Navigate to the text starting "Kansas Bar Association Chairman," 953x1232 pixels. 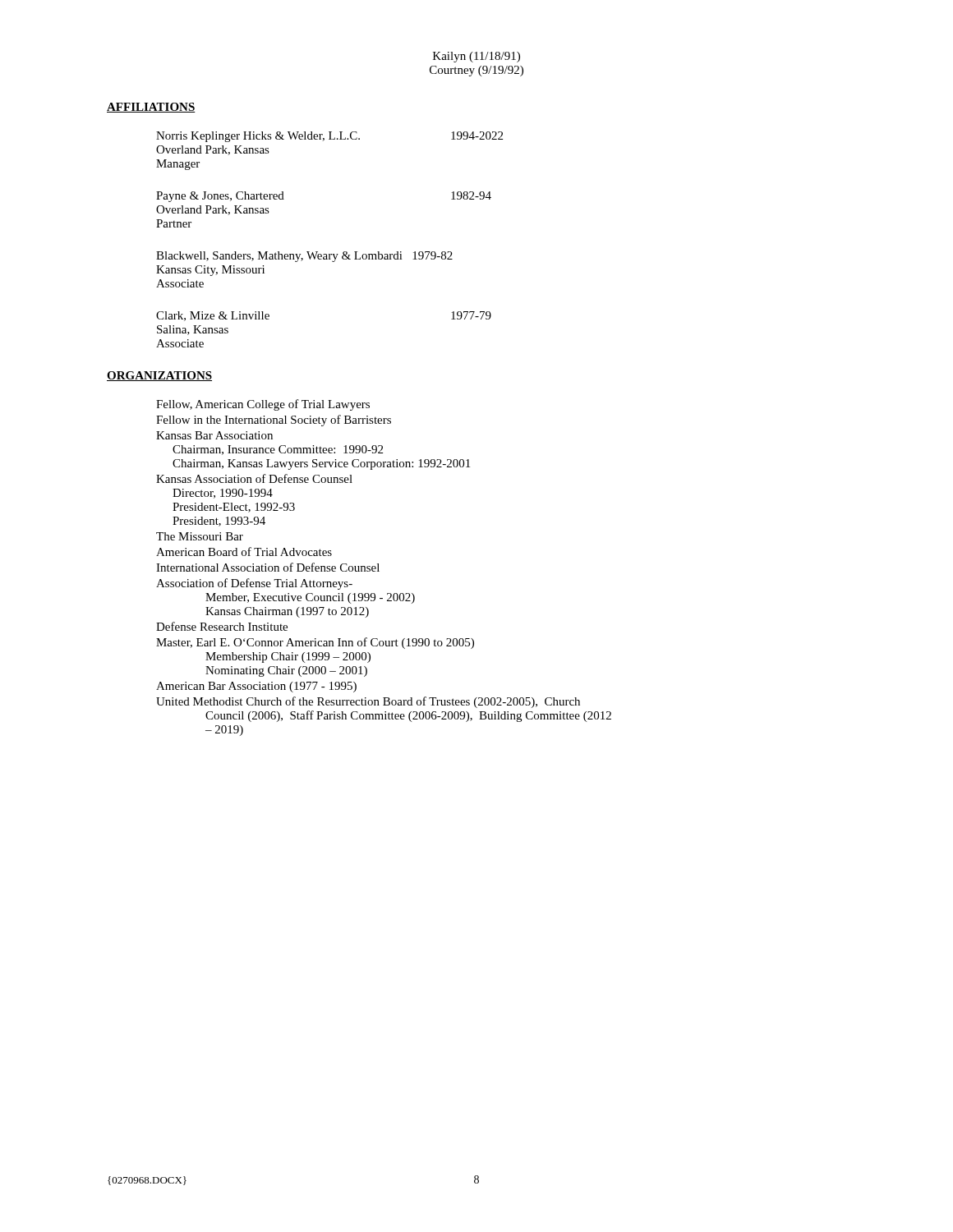pos(314,449)
